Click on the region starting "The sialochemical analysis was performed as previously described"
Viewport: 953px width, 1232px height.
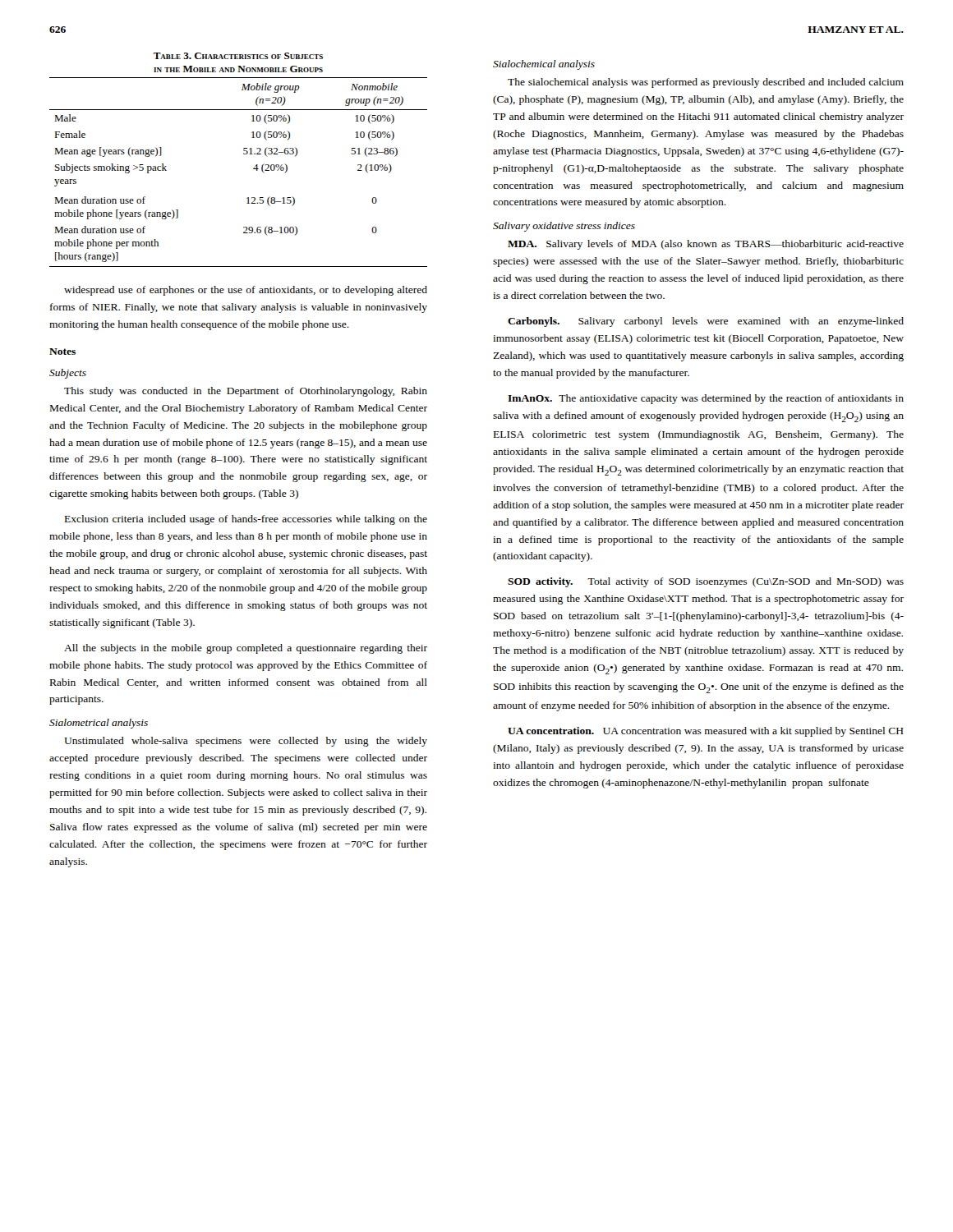(x=698, y=142)
